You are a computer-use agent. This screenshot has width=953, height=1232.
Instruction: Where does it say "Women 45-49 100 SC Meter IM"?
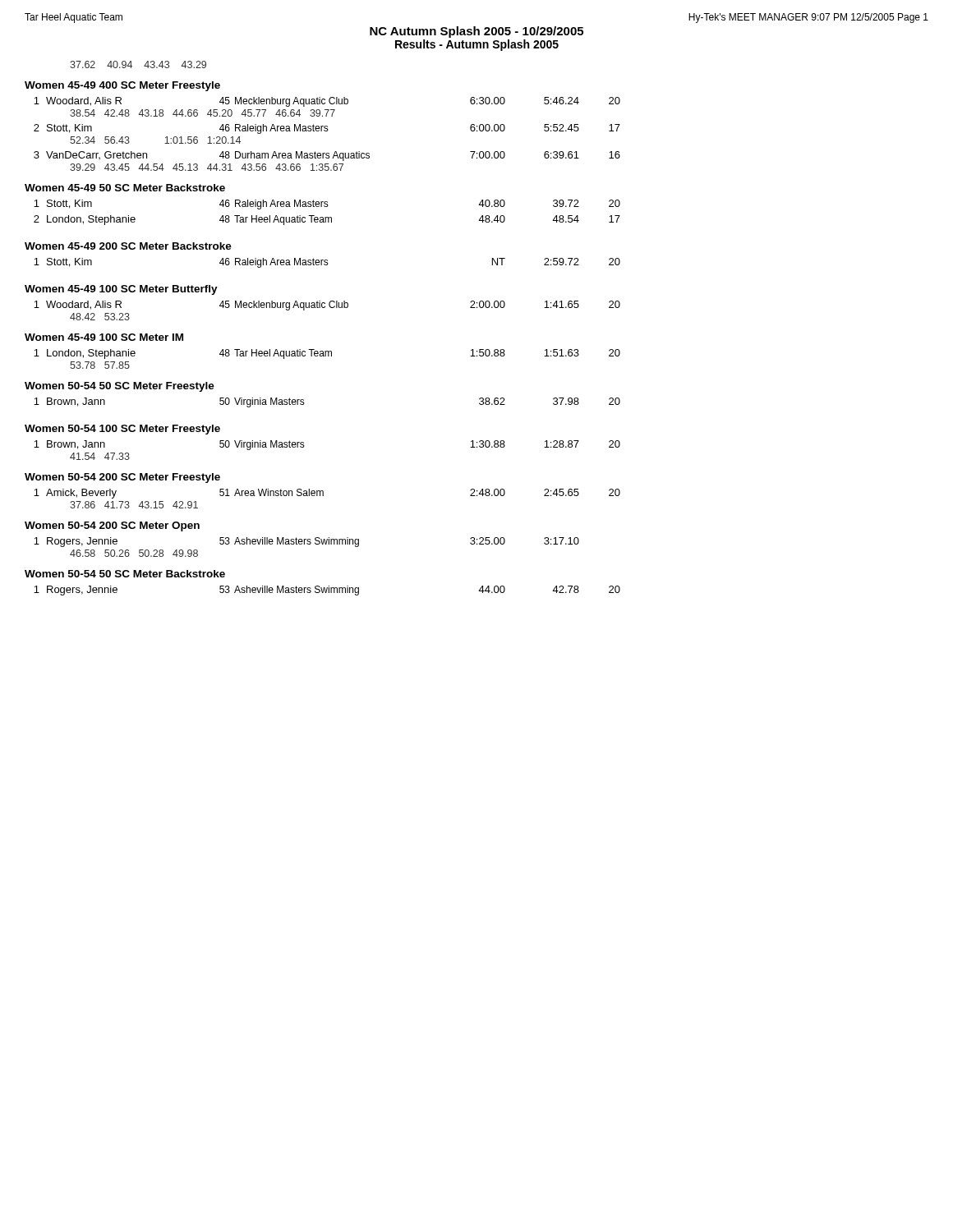point(104,337)
